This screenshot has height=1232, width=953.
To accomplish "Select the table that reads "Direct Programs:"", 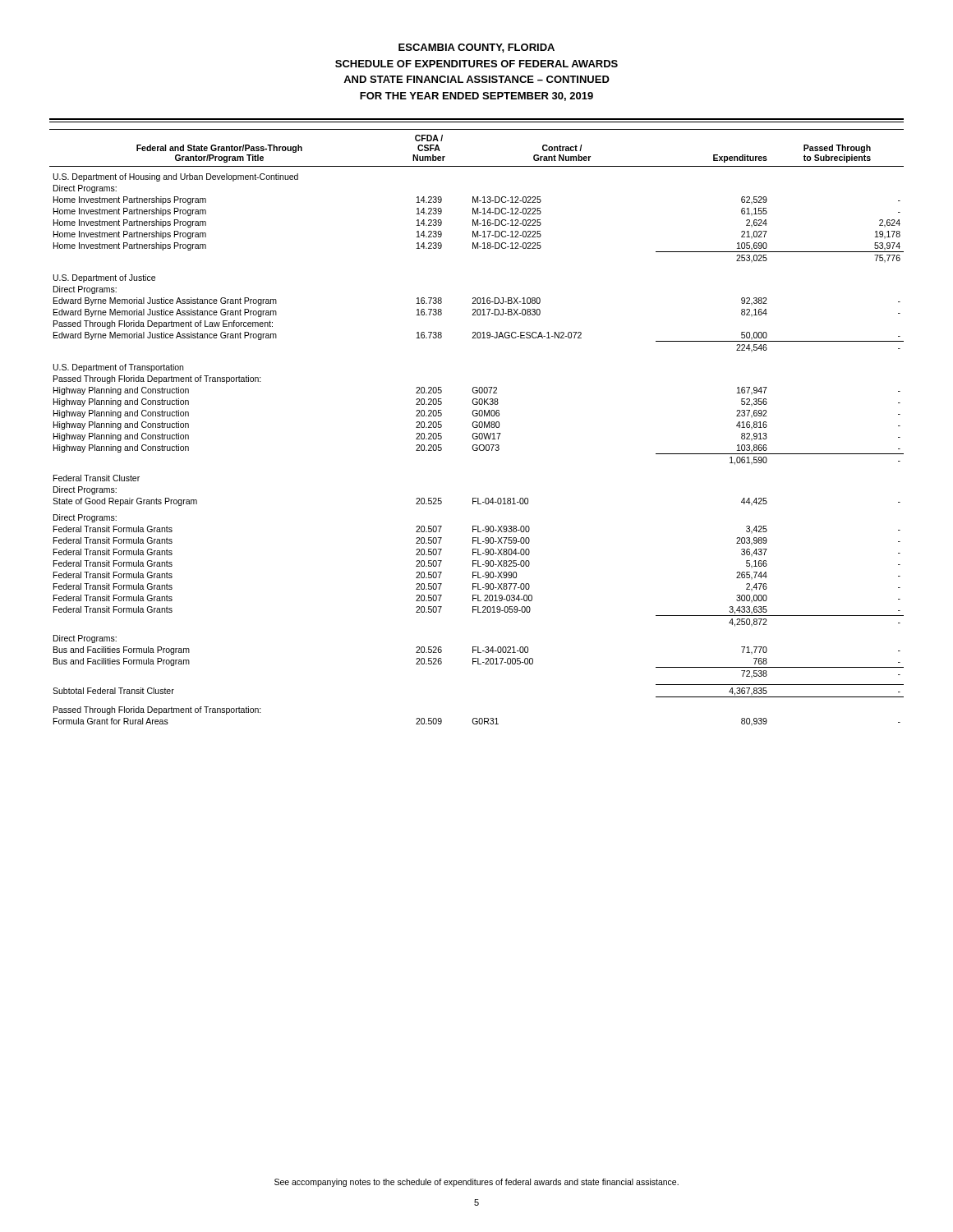I will coord(476,428).
